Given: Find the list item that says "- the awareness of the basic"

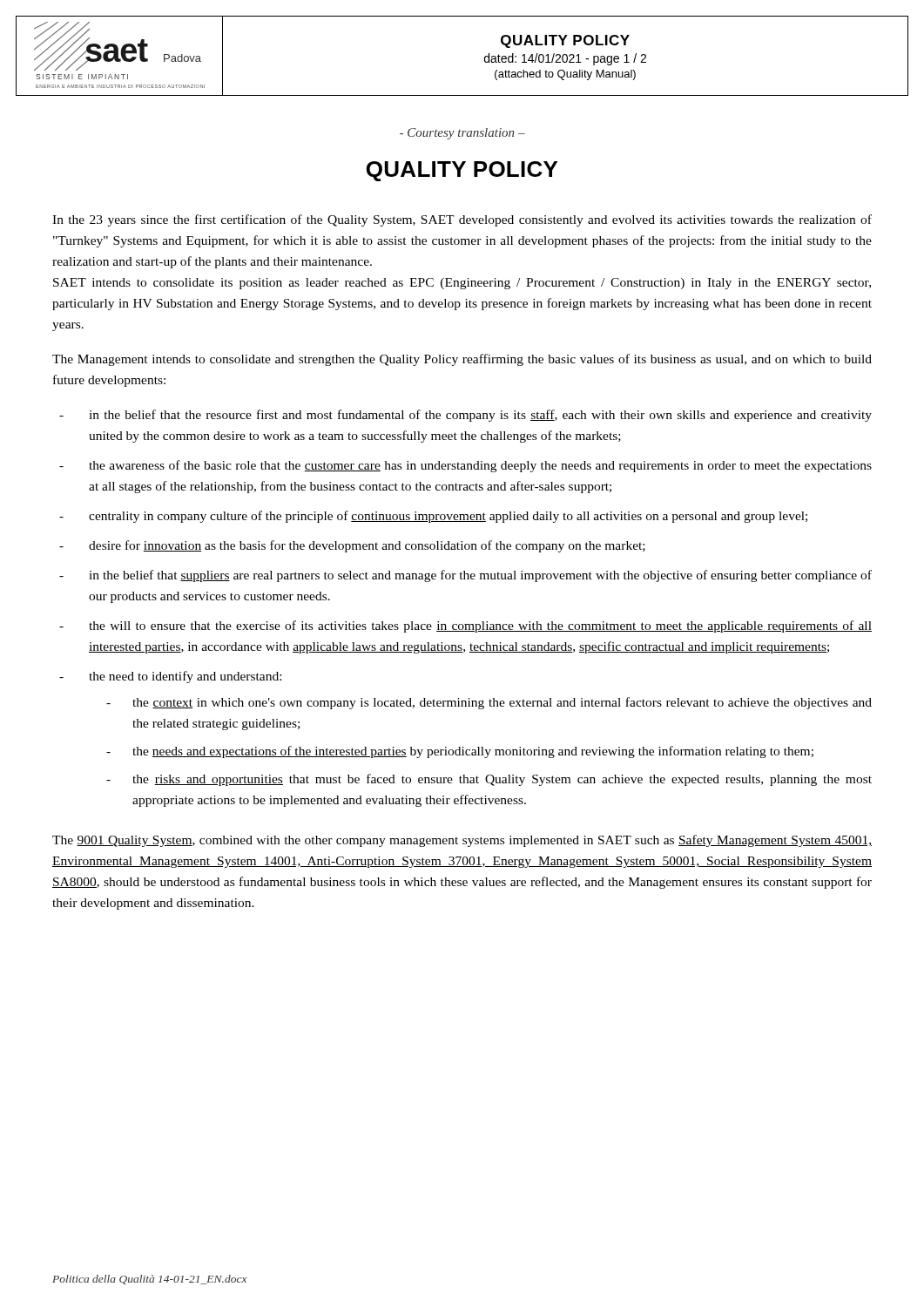Looking at the screenshot, I should pyautogui.click(x=462, y=476).
